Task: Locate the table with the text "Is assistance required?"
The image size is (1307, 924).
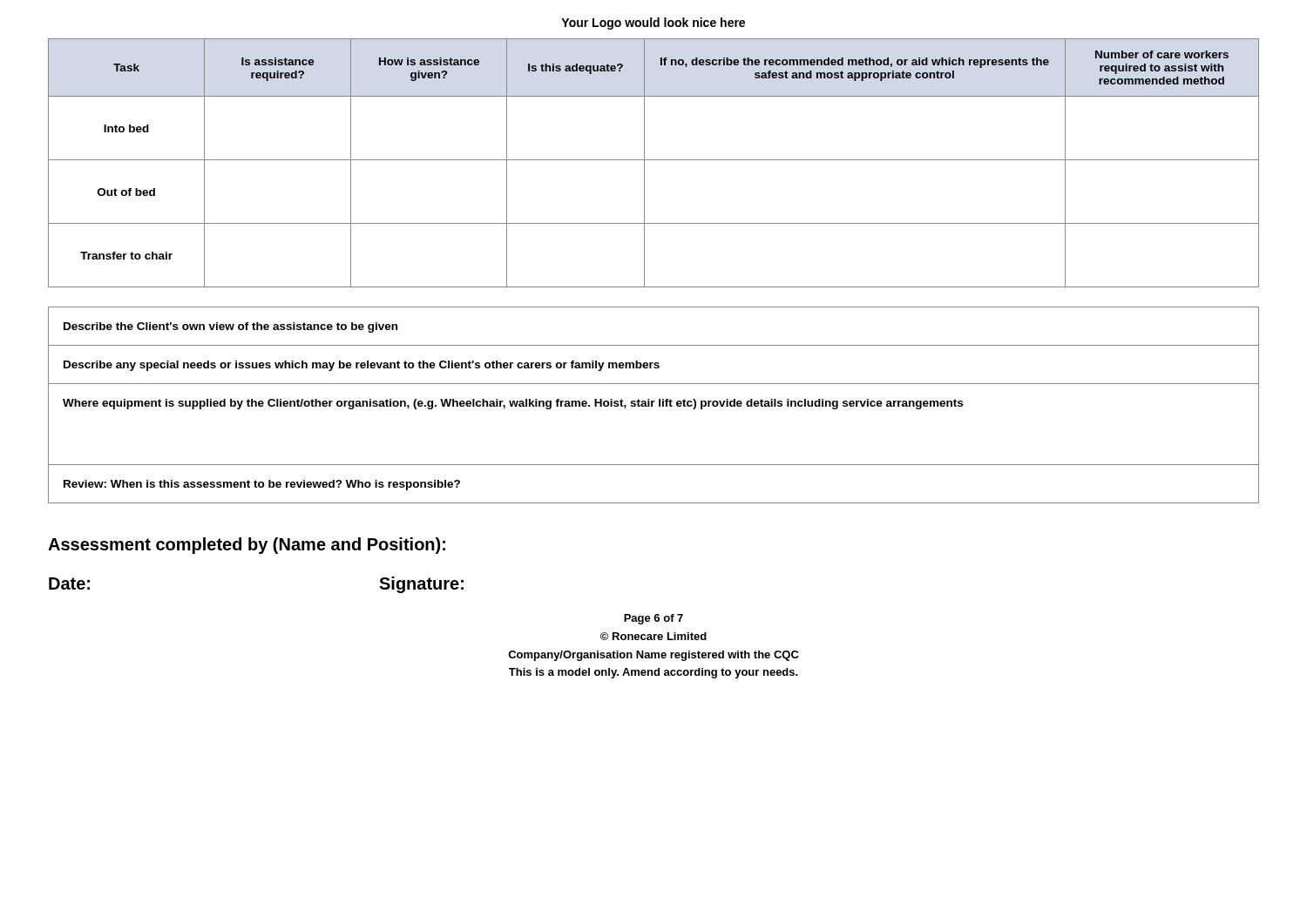Action: click(x=654, y=163)
